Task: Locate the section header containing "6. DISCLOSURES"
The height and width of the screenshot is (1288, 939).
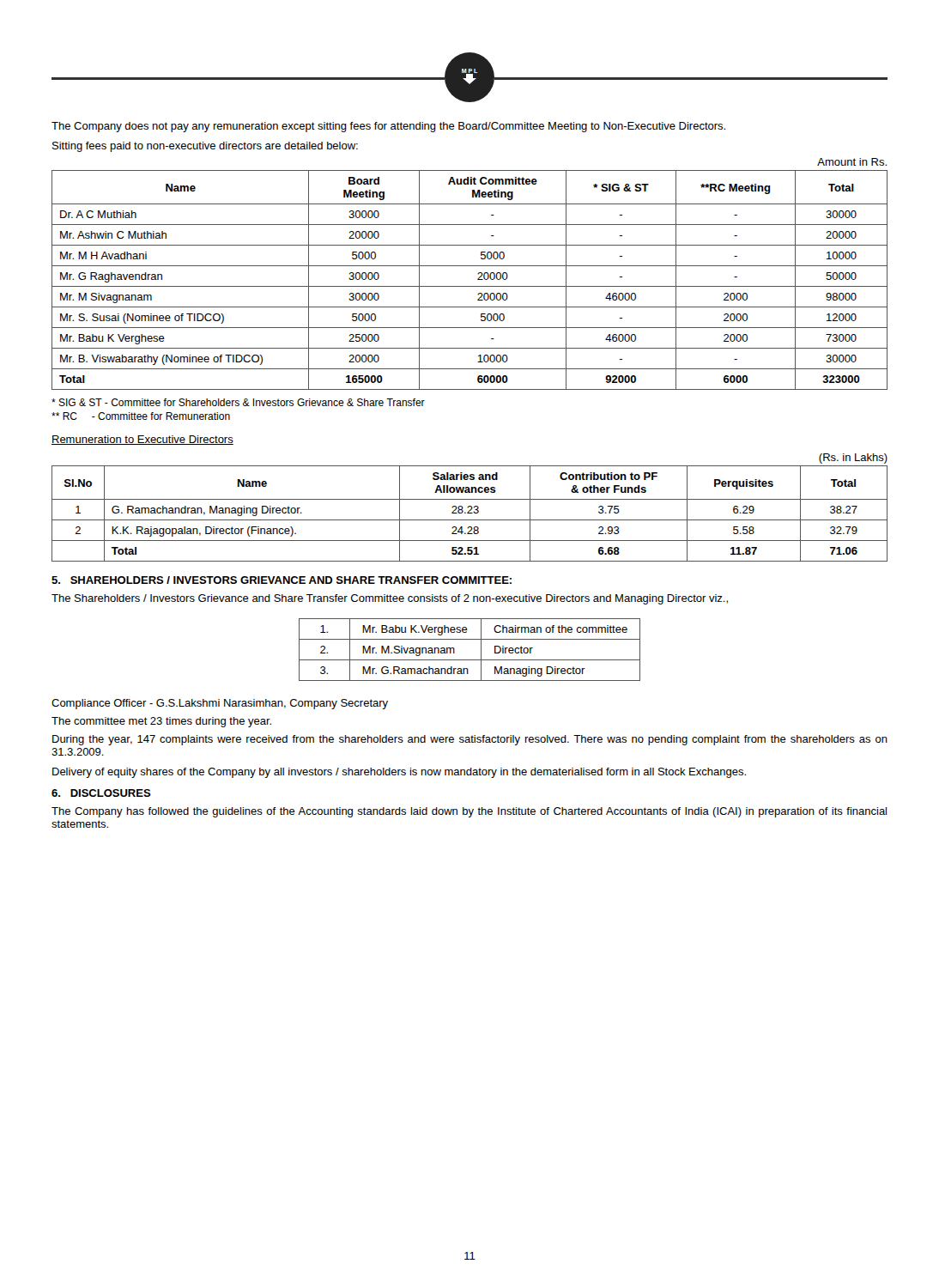Action: click(101, 793)
